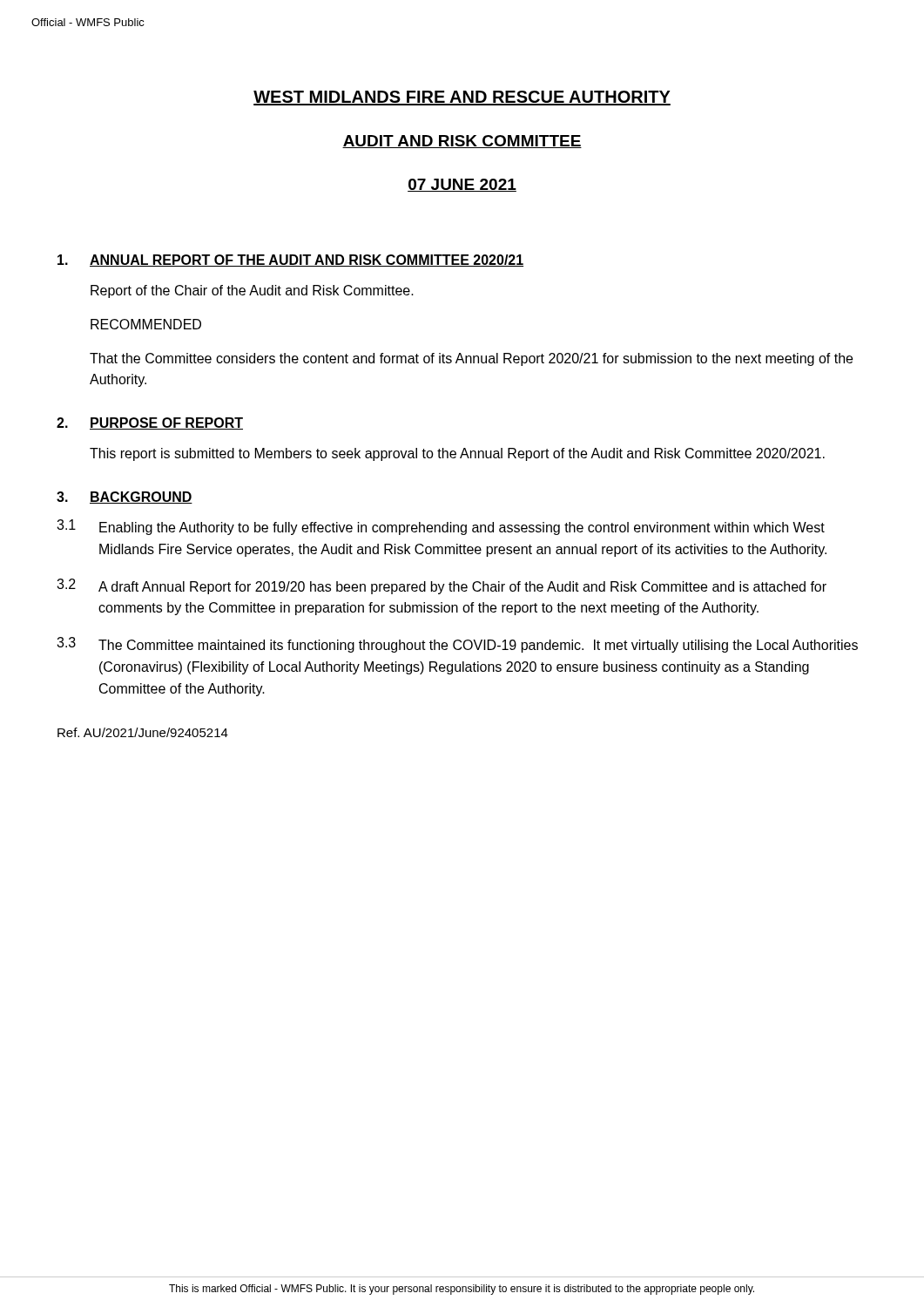The height and width of the screenshot is (1307, 924).
Task: Point to "AUDIT AND RISK COMMITTEE"
Action: (462, 141)
